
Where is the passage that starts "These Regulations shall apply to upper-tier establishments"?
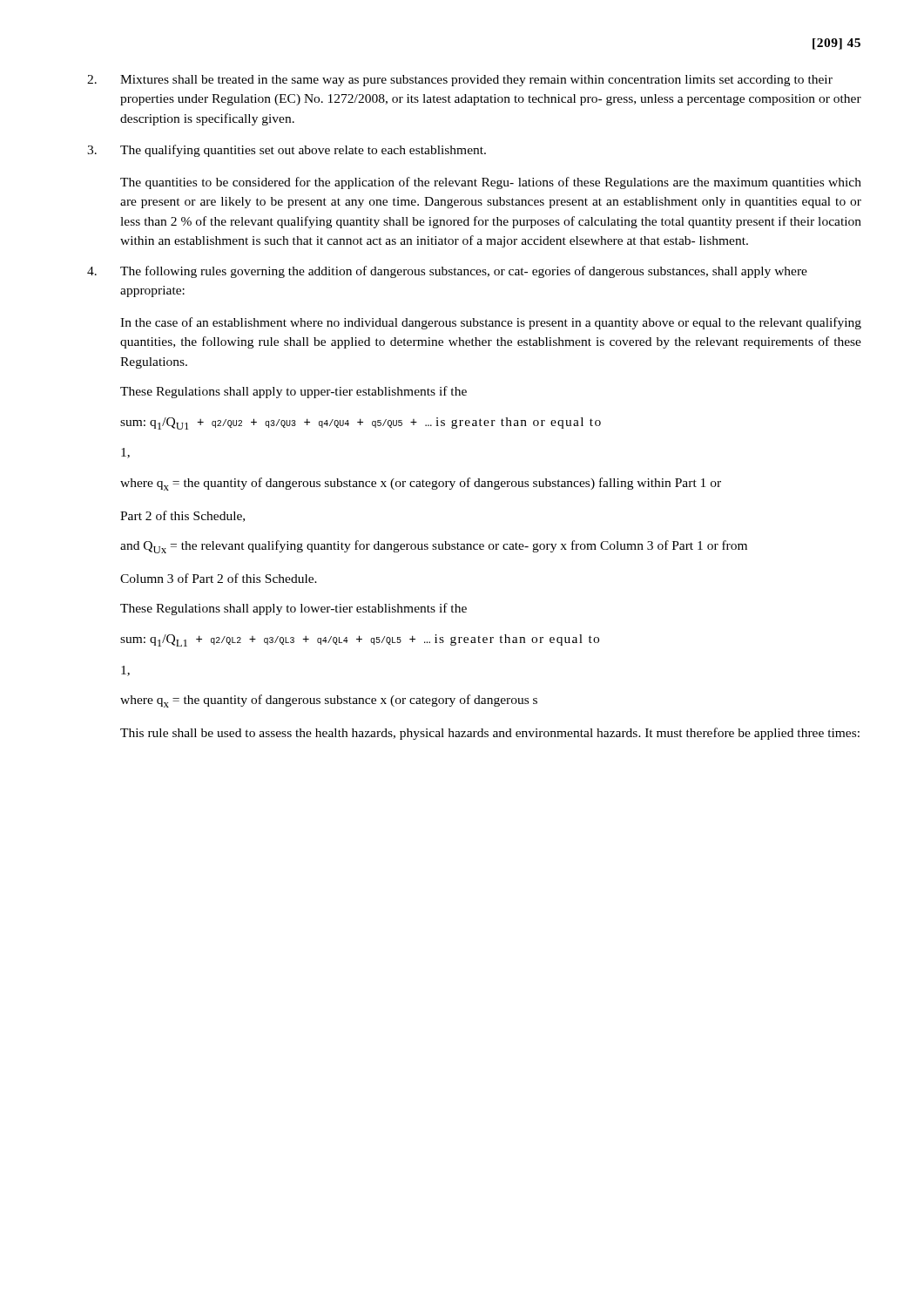point(294,391)
